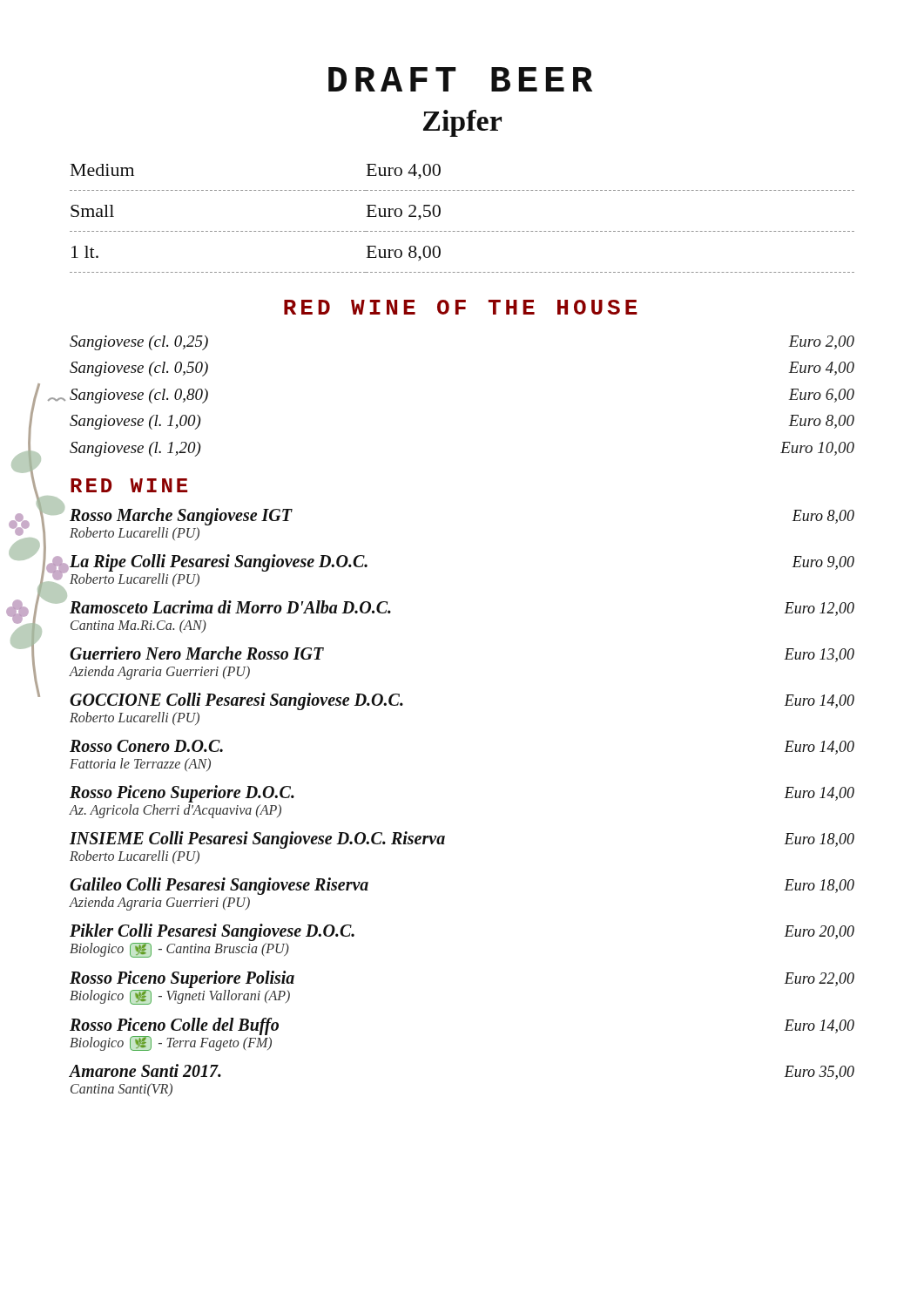Where is the passage that starts "Guerriero Nero Marche Rosso IGT Euro"?

(209, 654)
